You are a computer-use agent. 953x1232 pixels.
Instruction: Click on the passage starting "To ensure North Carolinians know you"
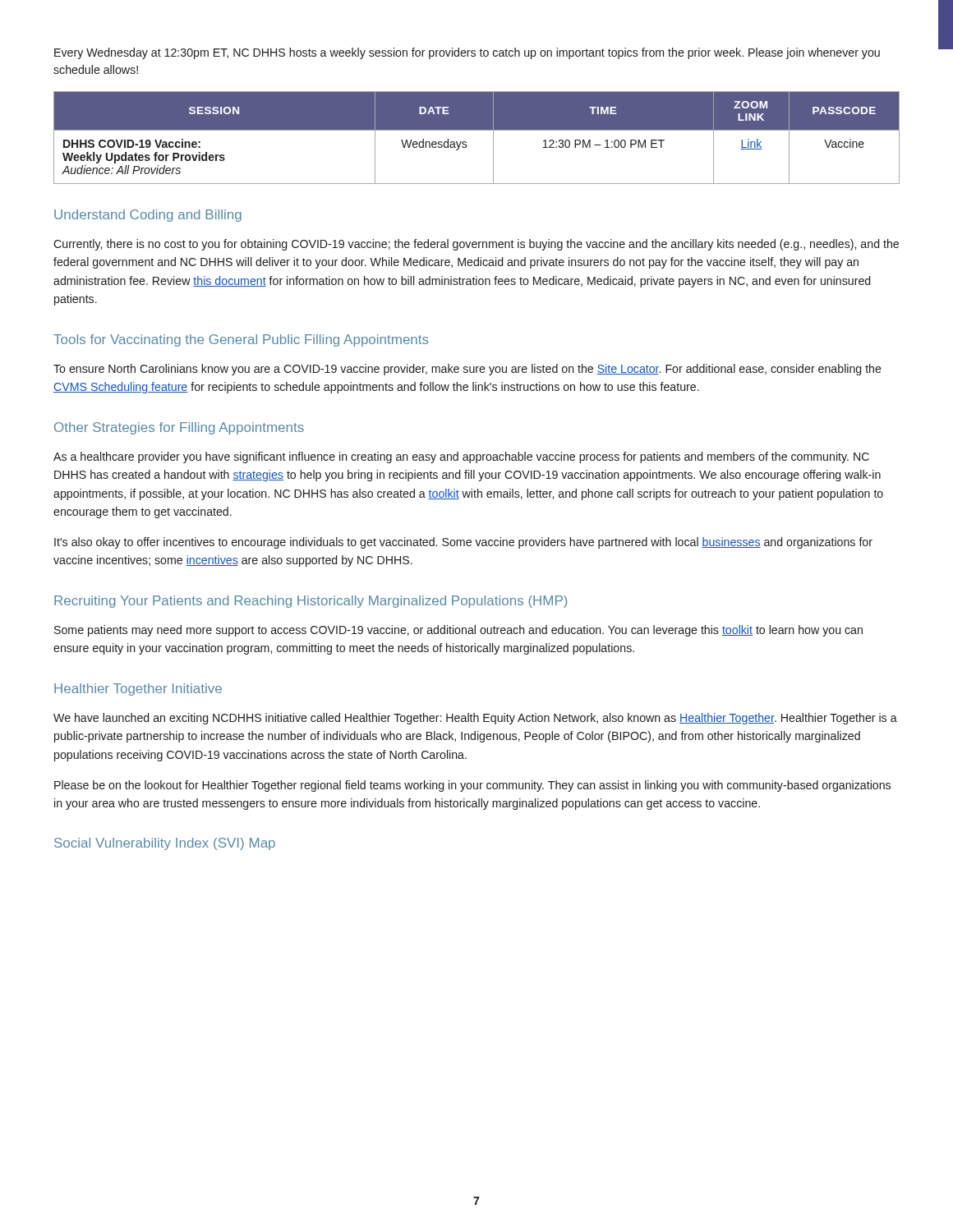[x=476, y=378]
